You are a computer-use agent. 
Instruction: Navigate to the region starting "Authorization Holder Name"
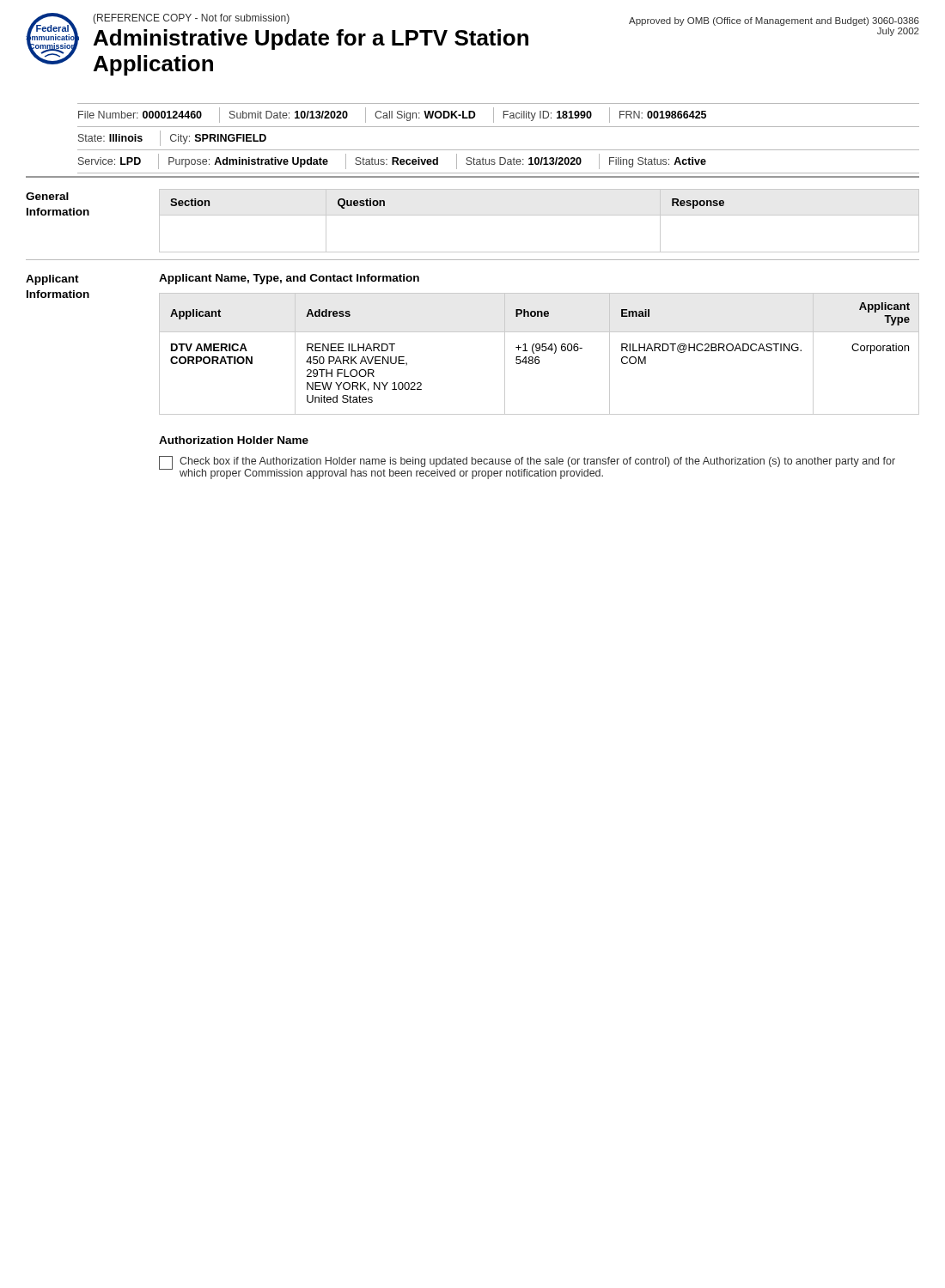point(234,440)
